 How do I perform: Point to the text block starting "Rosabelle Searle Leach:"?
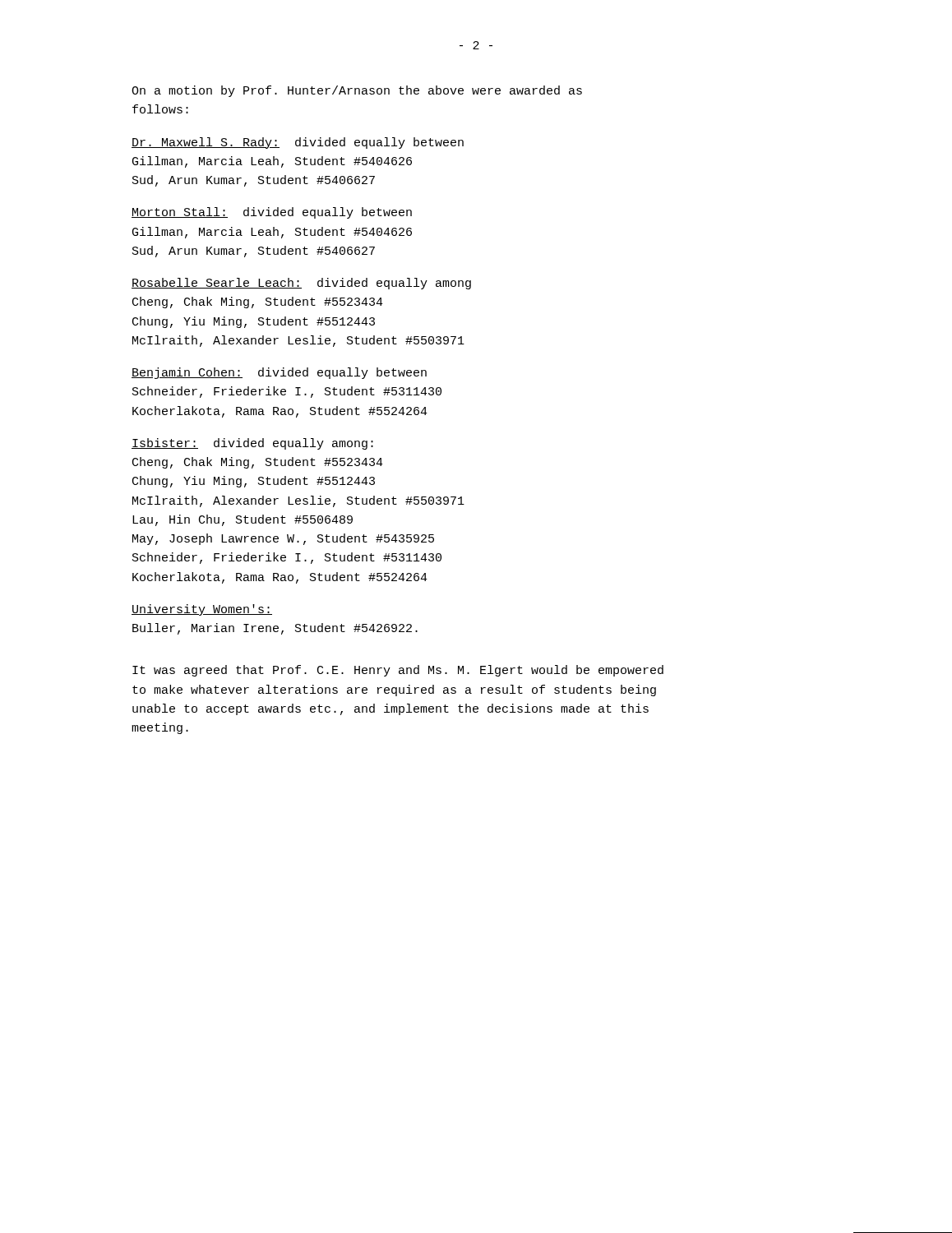coord(302,313)
